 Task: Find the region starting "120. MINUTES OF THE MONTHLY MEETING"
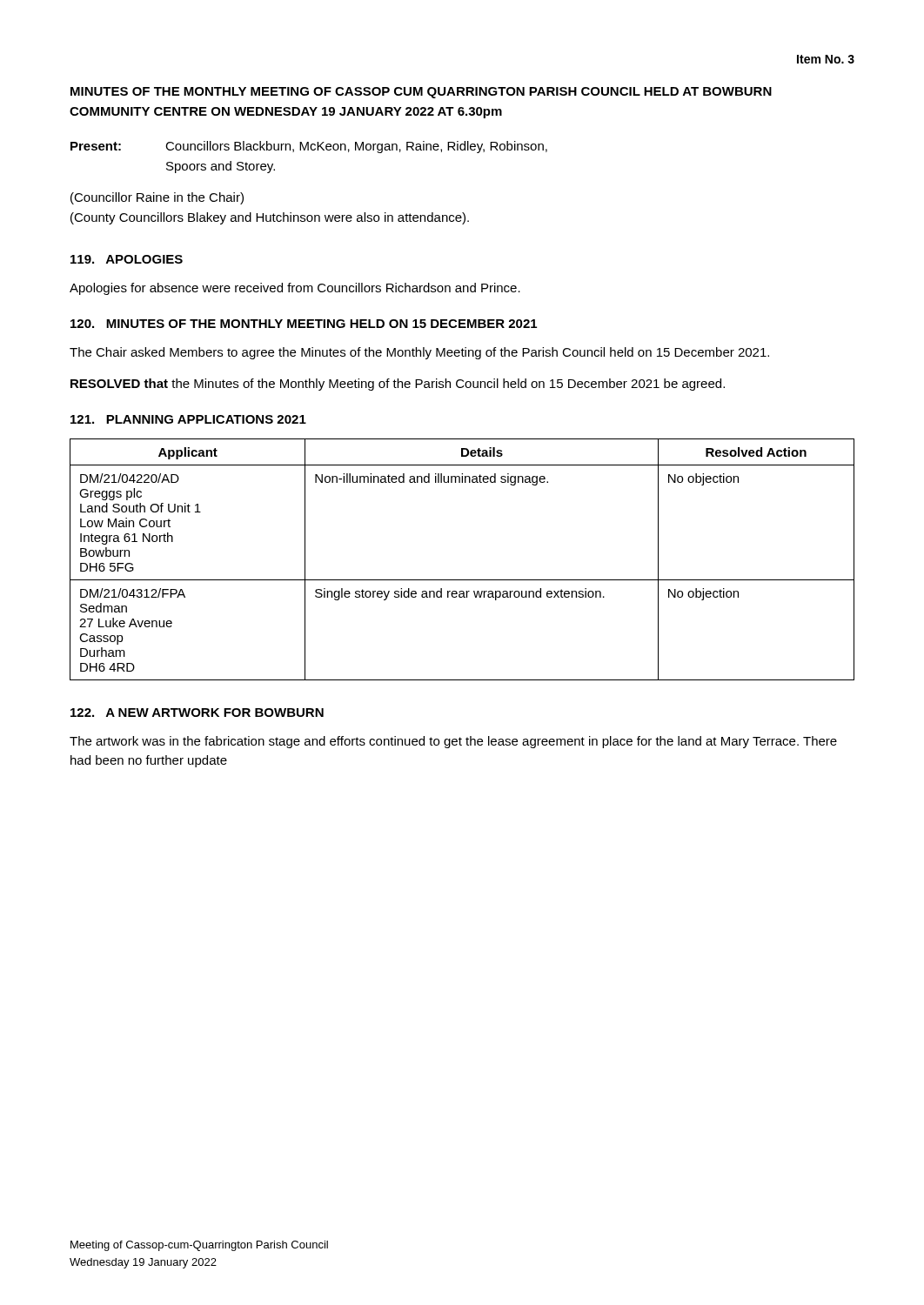[303, 323]
